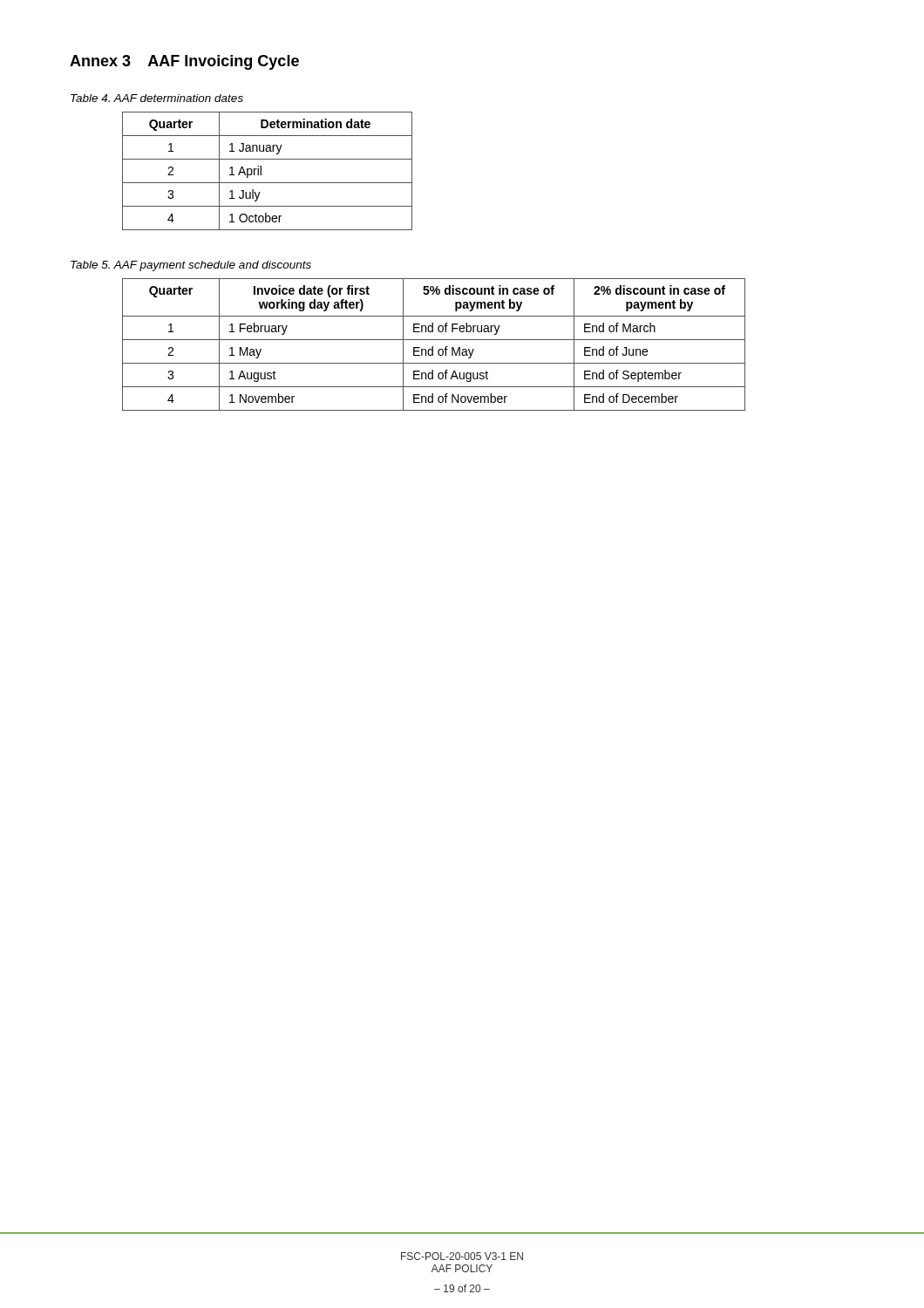Screen dimensions: 1308x924
Task: Locate a section header
Action: [185, 61]
